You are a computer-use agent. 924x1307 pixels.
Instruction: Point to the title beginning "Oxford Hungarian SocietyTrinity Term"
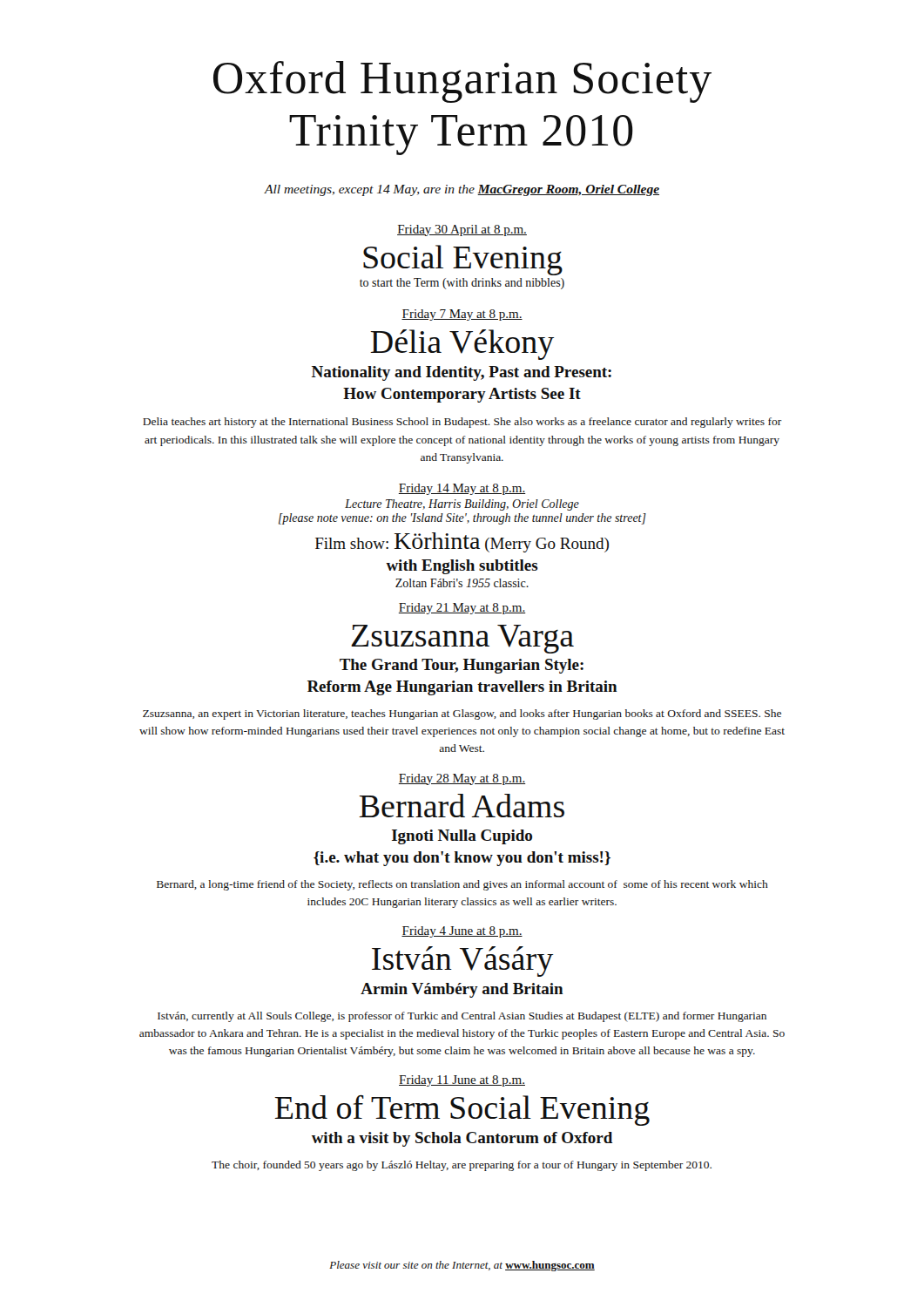pyautogui.click(x=462, y=104)
